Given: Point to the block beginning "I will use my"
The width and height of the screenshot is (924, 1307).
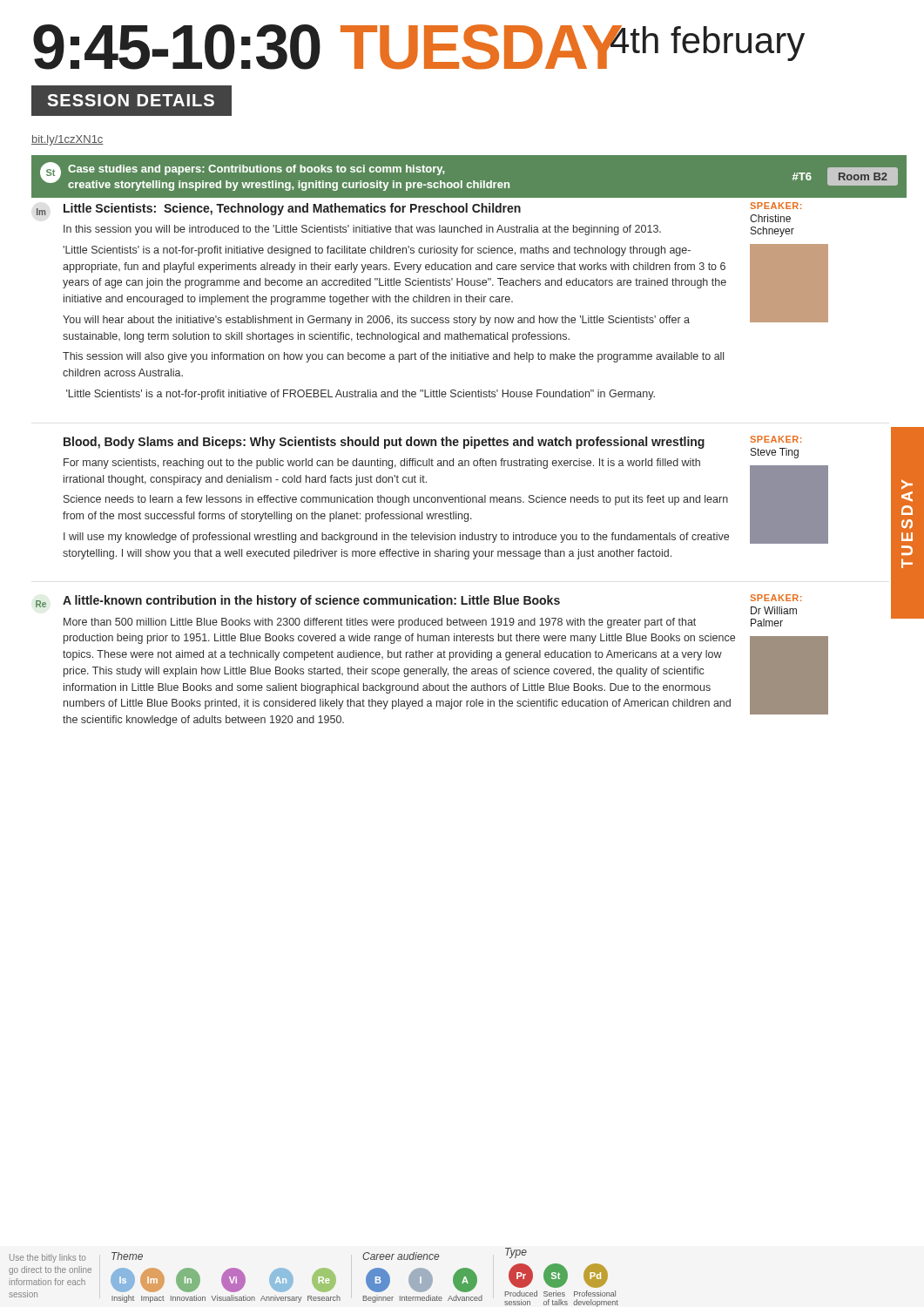Looking at the screenshot, I should click(396, 545).
